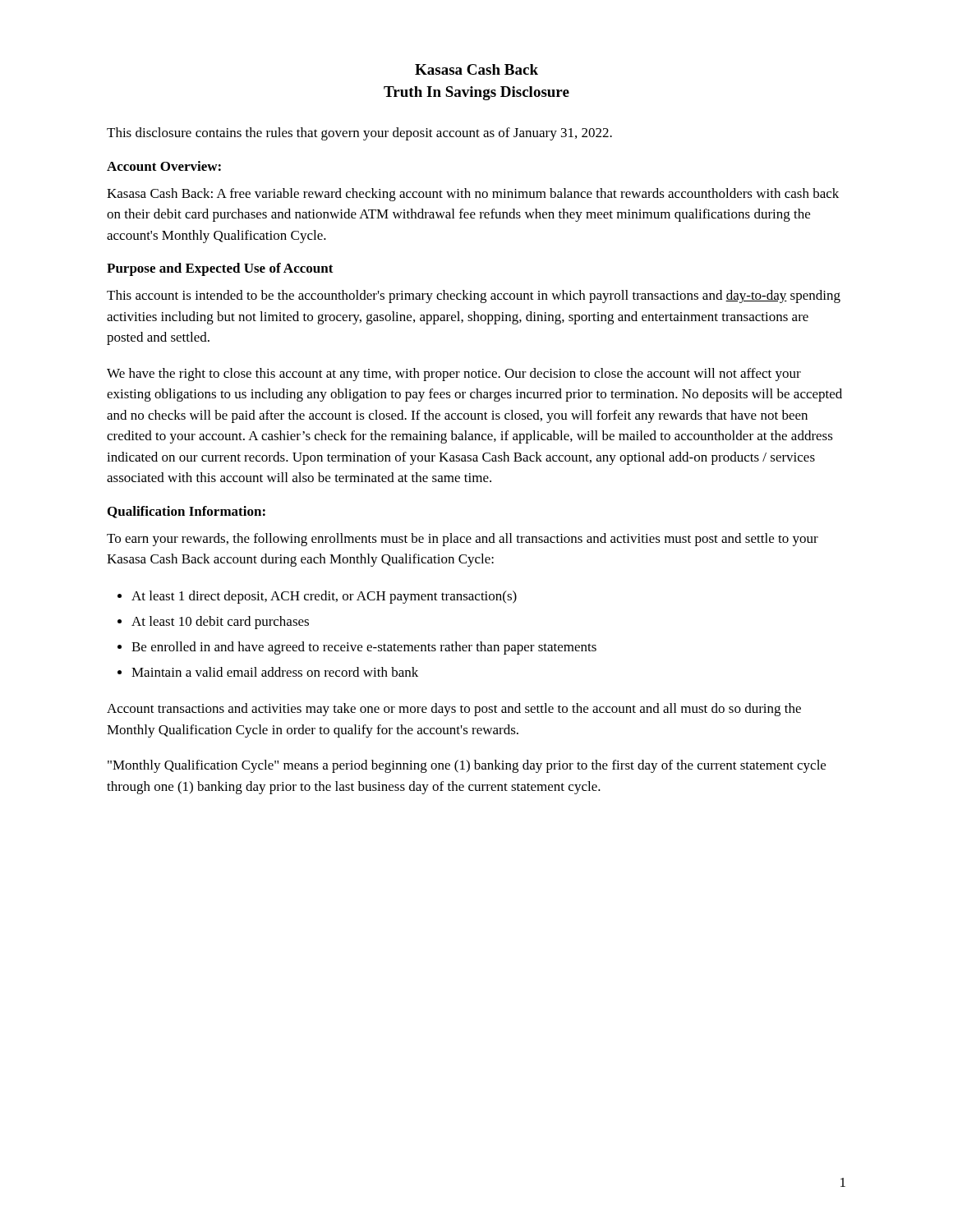Click the passage that begins "This account is intended to be"
Image resolution: width=953 pixels, height=1232 pixels.
[474, 316]
